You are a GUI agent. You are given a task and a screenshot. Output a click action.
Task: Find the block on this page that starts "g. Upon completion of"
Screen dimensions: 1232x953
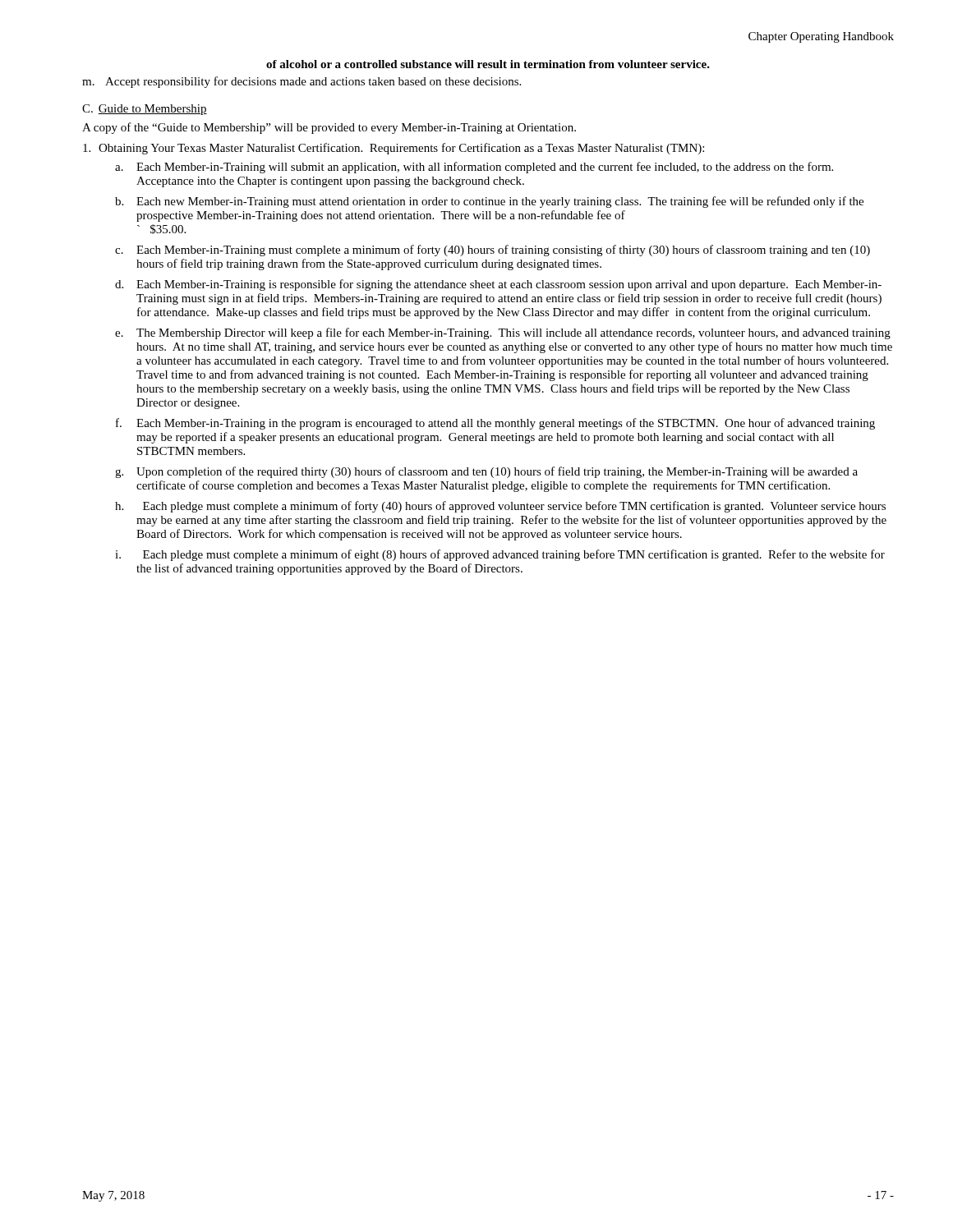point(504,479)
